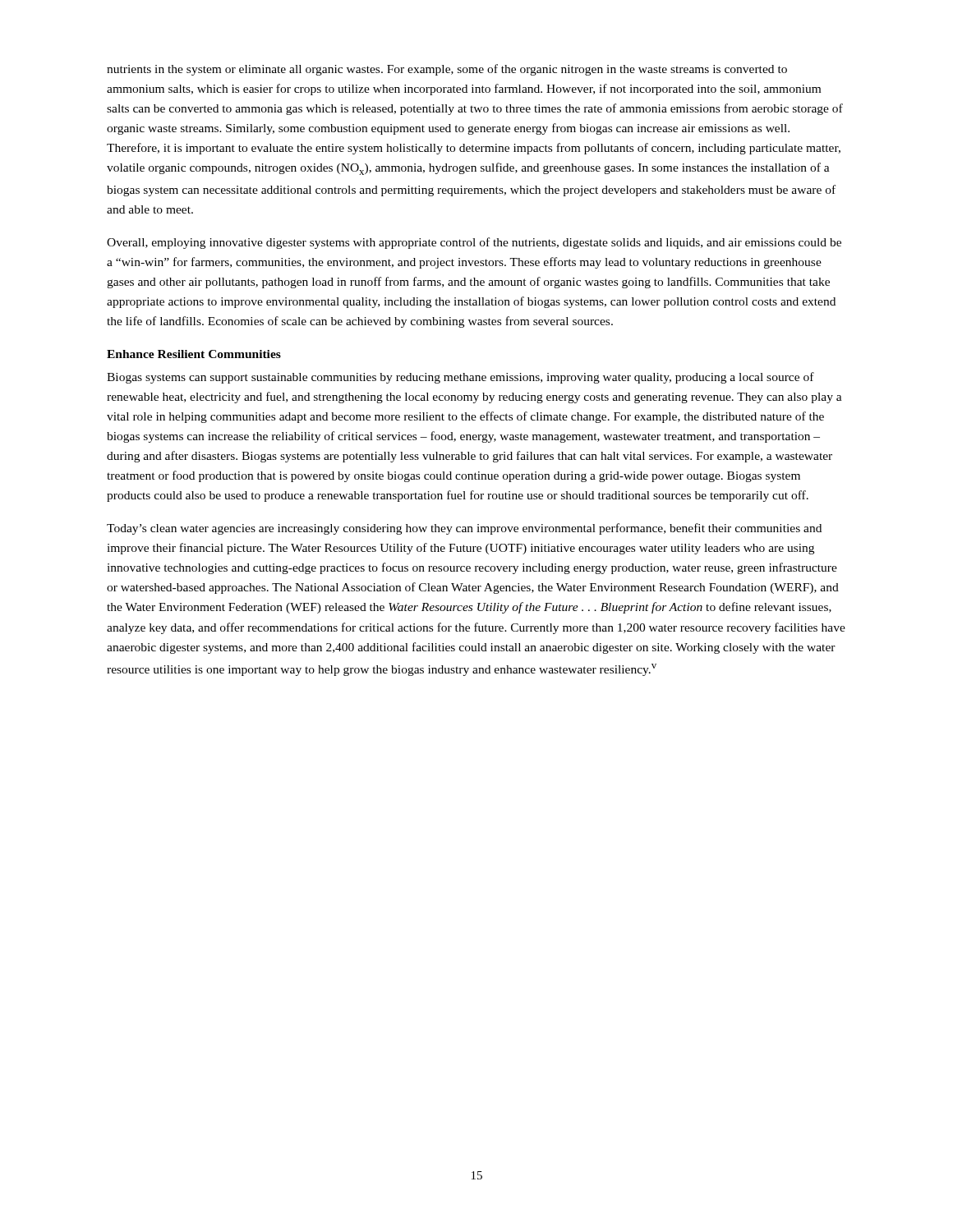Image resolution: width=953 pixels, height=1232 pixels.
Task: Point to the block starting "Today’s clean water agencies are increasingly considering how"
Action: point(476,599)
